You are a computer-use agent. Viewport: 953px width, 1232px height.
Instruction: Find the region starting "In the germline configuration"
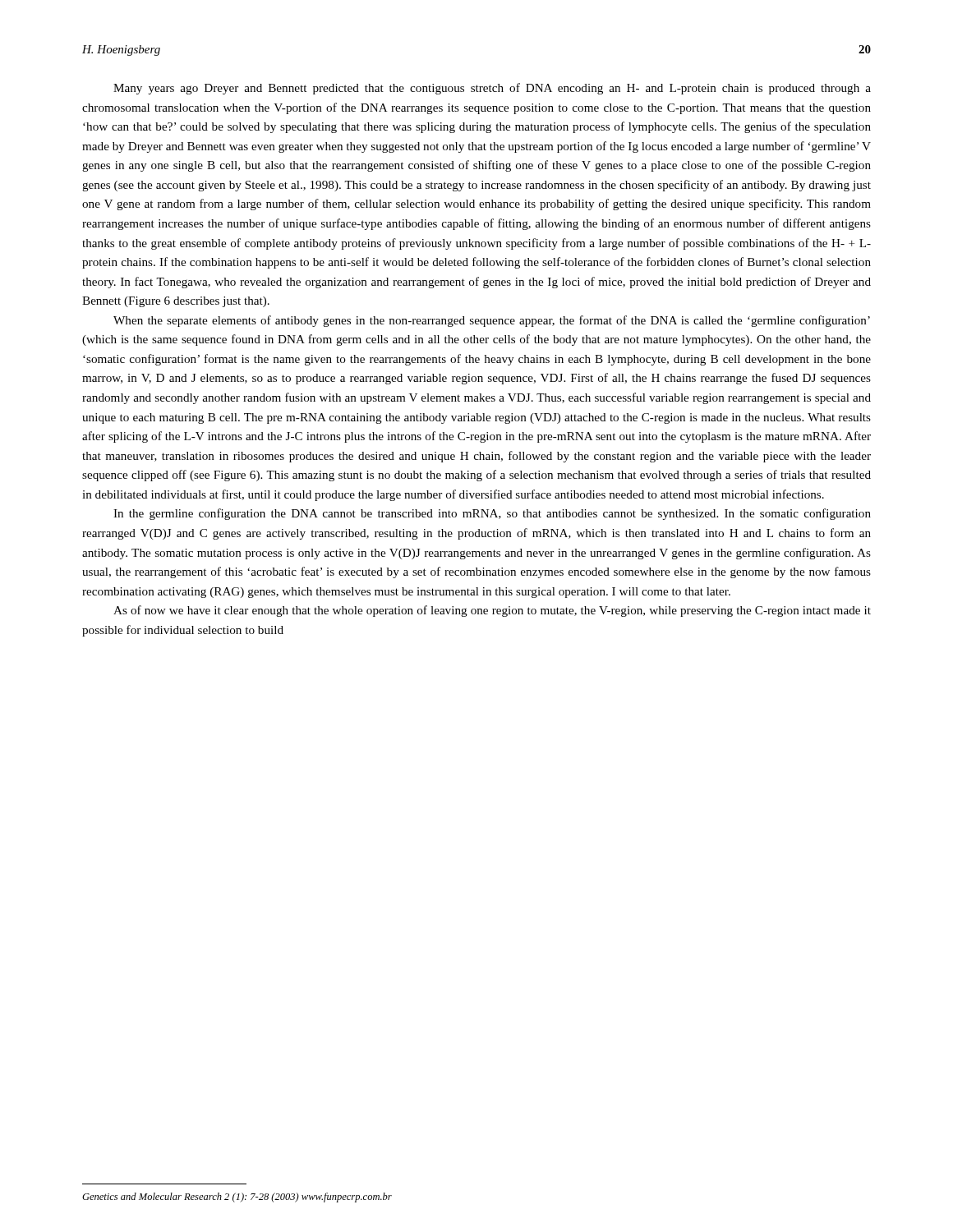(x=476, y=552)
